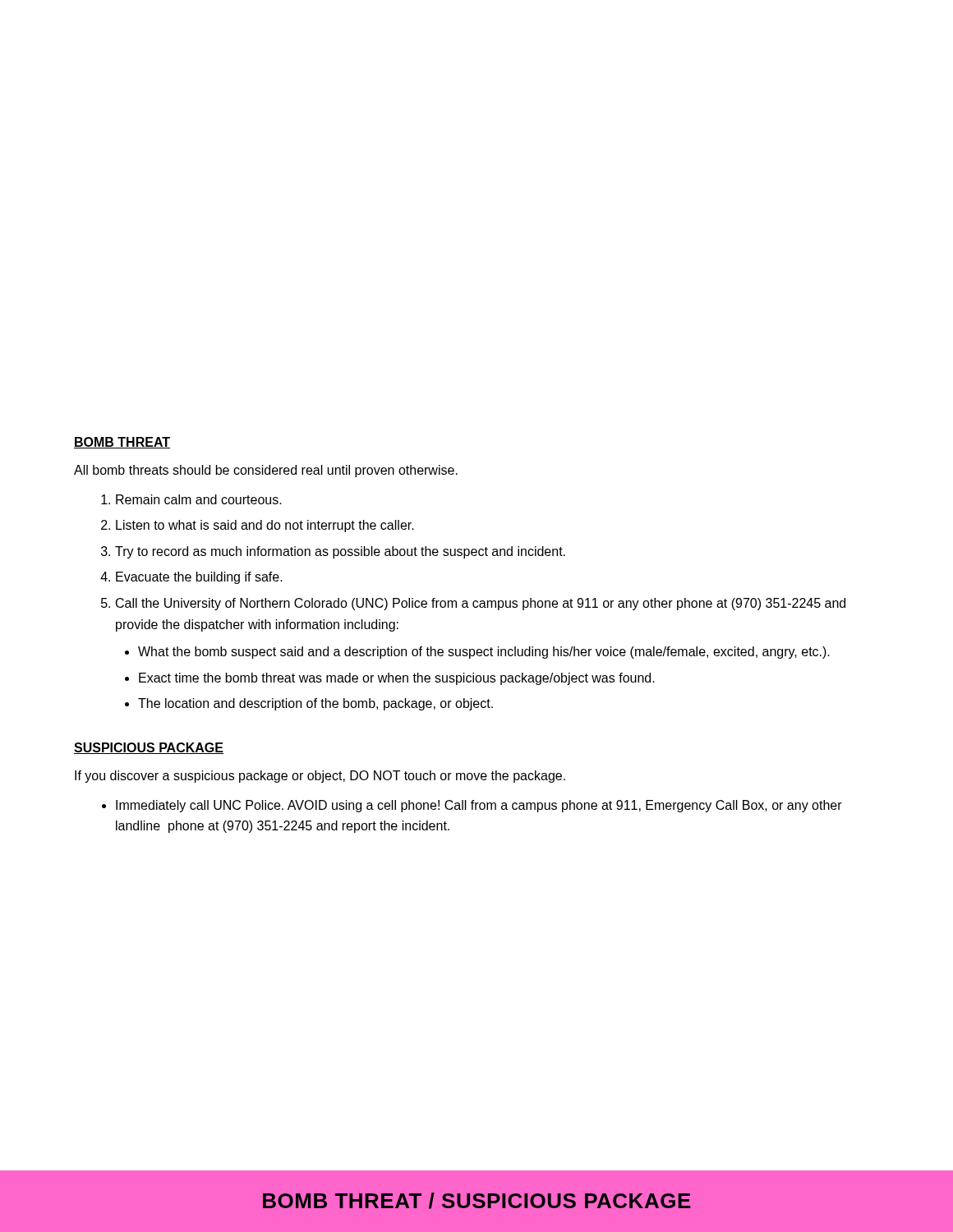Locate the text block with the text "If you discover a suspicious package or object,"

click(x=320, y=776)
